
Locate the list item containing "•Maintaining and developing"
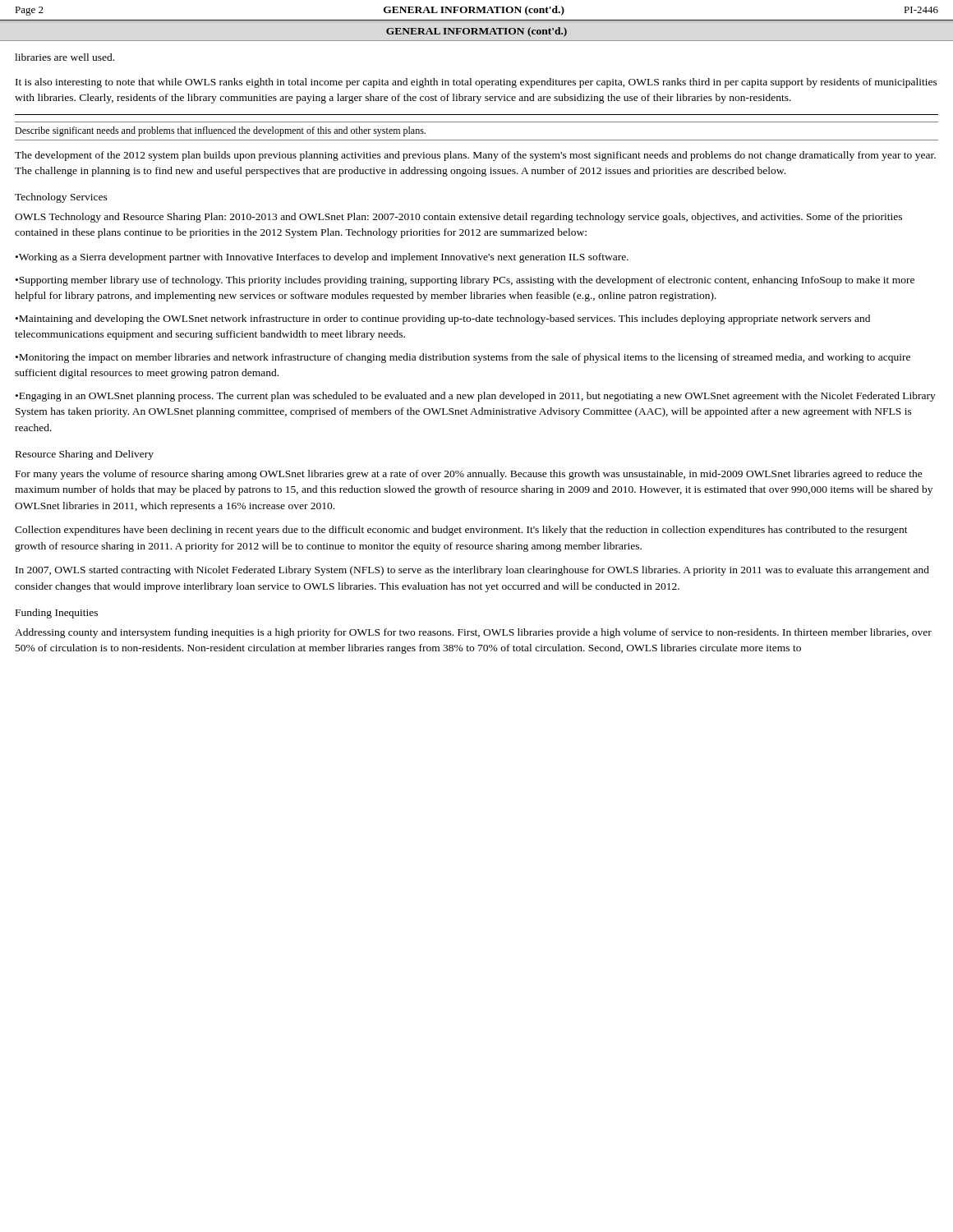[x=443, y=326]
